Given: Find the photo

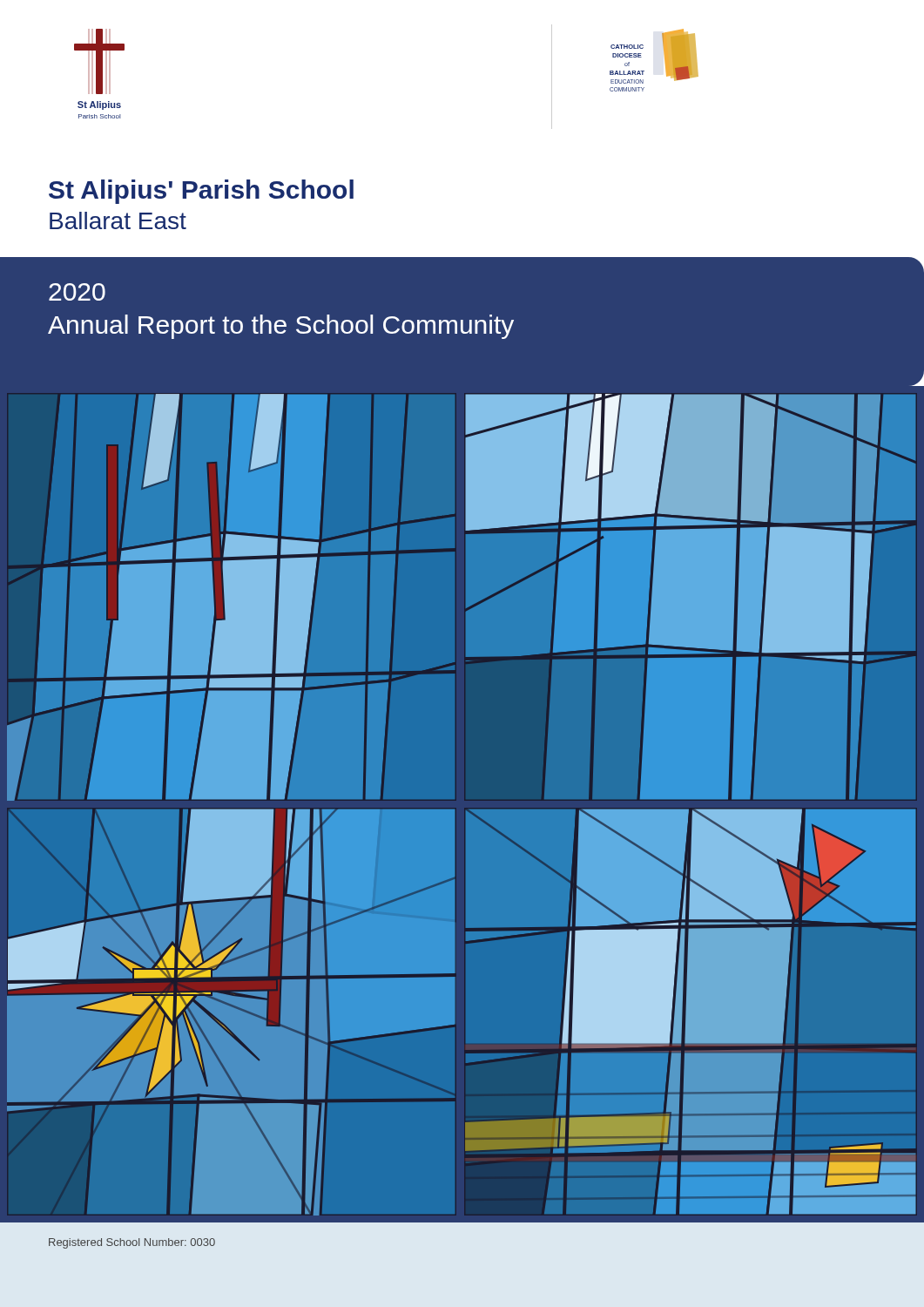Looking at the screenshot, I should tap(462, 804).
